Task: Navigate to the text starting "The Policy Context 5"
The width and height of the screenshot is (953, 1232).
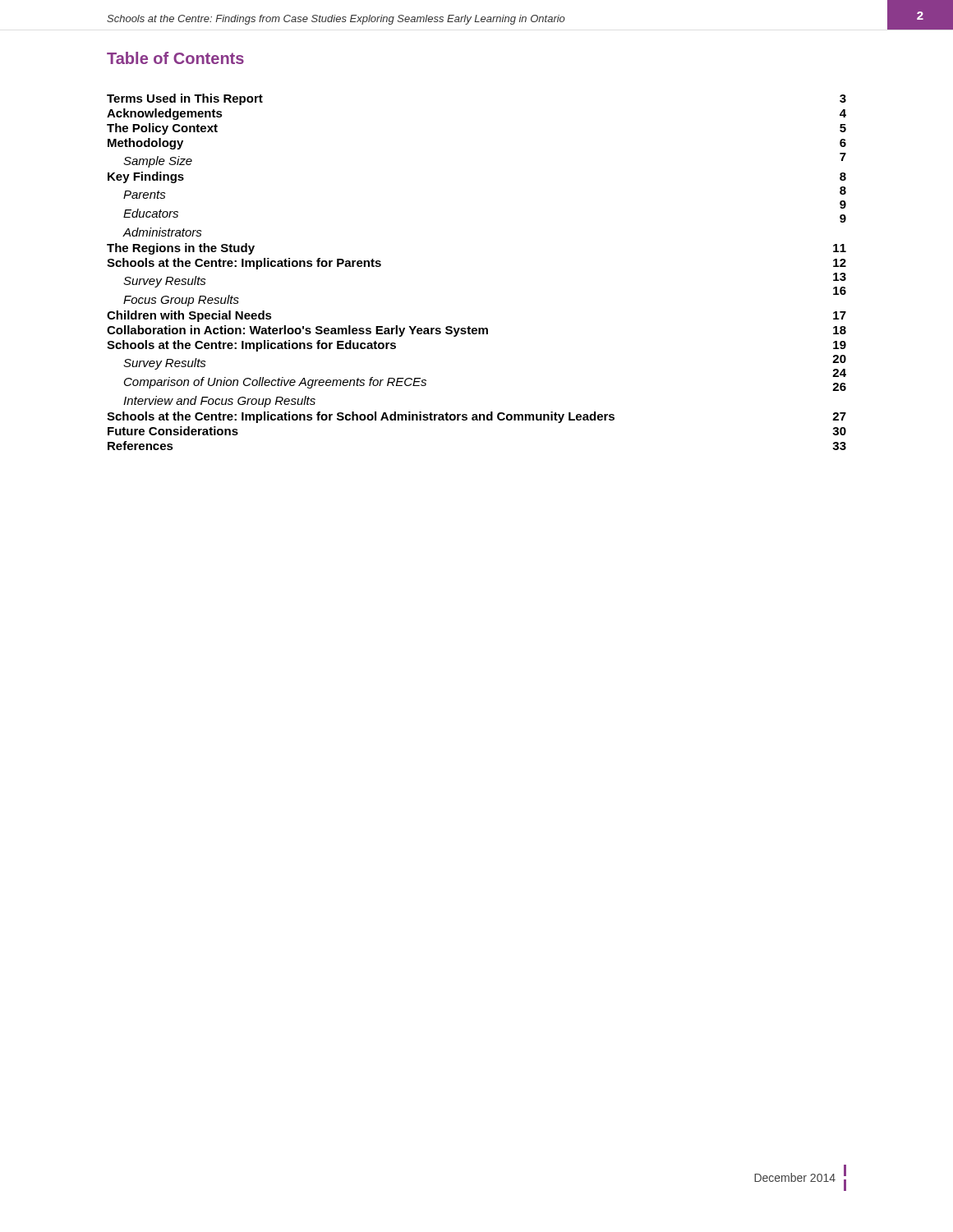Action: tap(165, 129)
